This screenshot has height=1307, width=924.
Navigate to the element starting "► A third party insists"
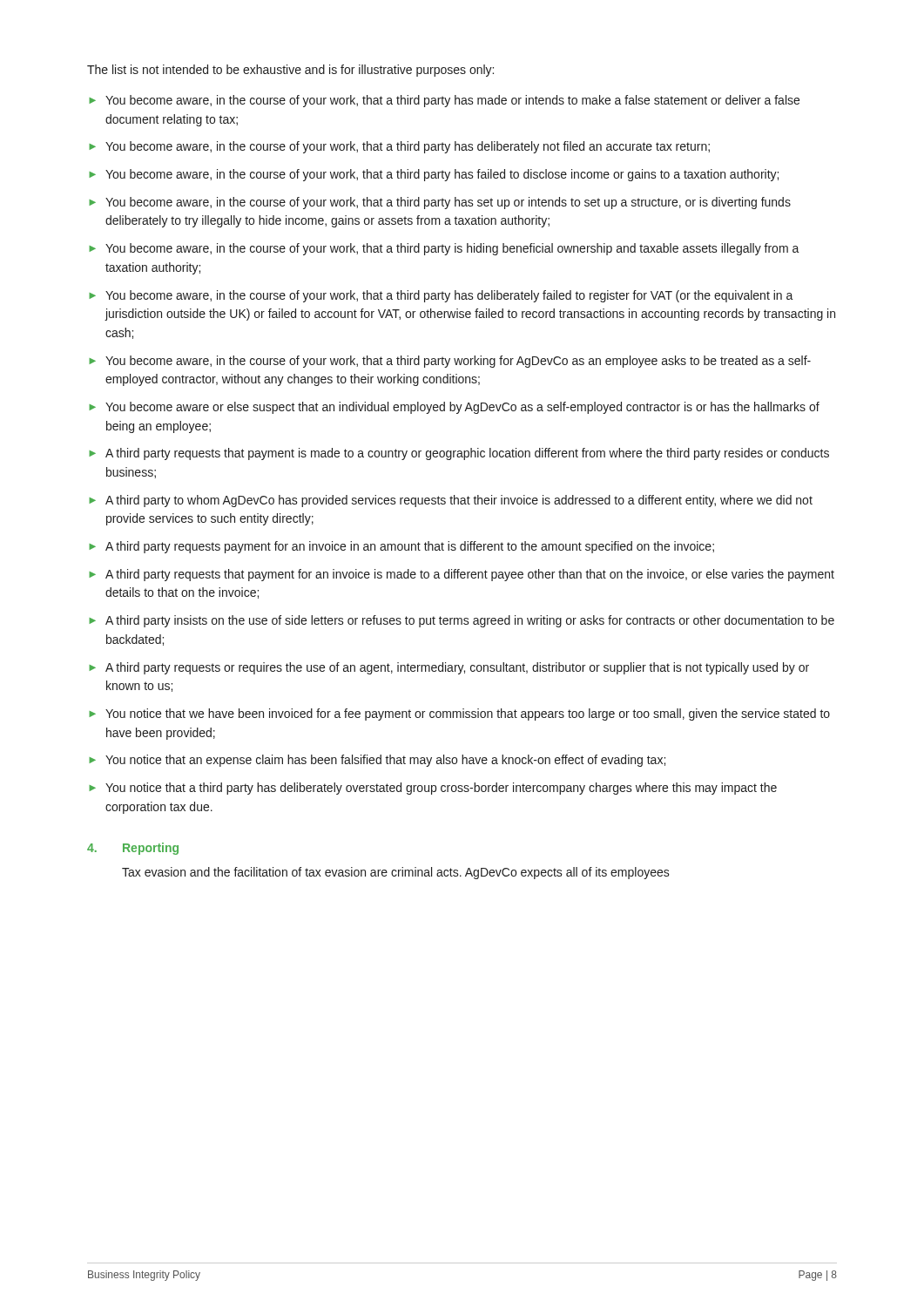coord(462,631)
